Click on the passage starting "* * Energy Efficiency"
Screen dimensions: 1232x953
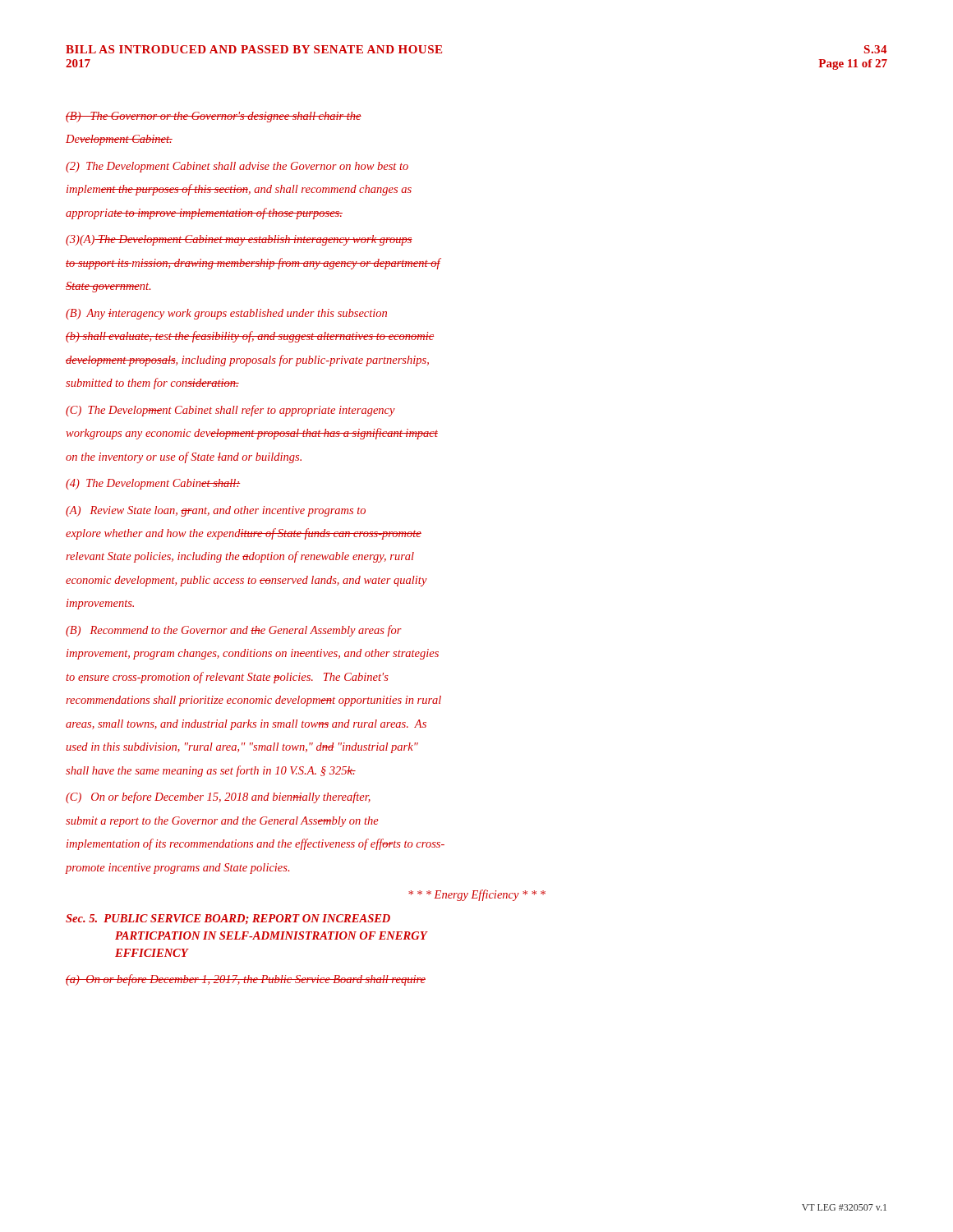(476, 894)
